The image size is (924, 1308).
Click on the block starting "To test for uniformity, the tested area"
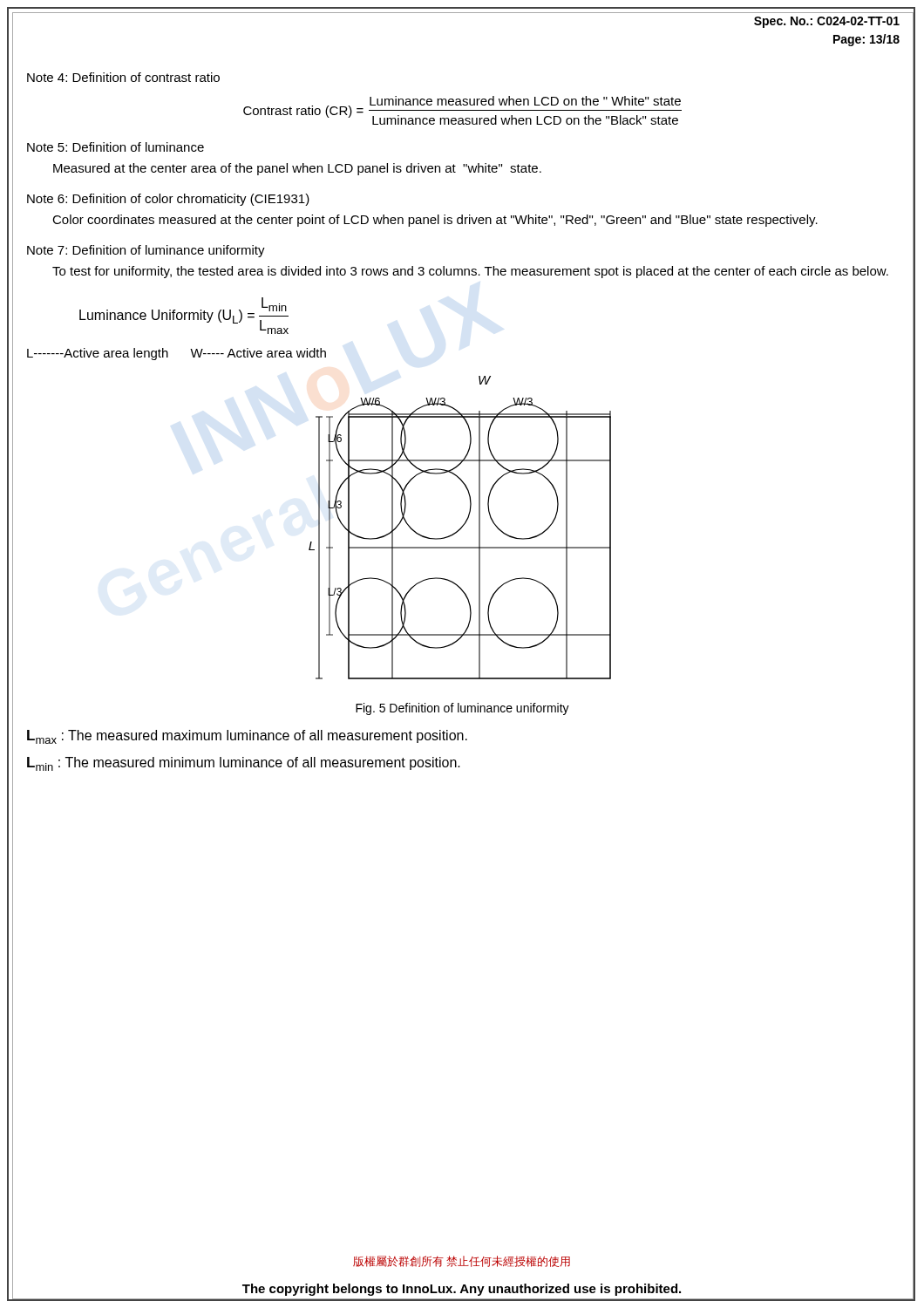pos(471,271)
